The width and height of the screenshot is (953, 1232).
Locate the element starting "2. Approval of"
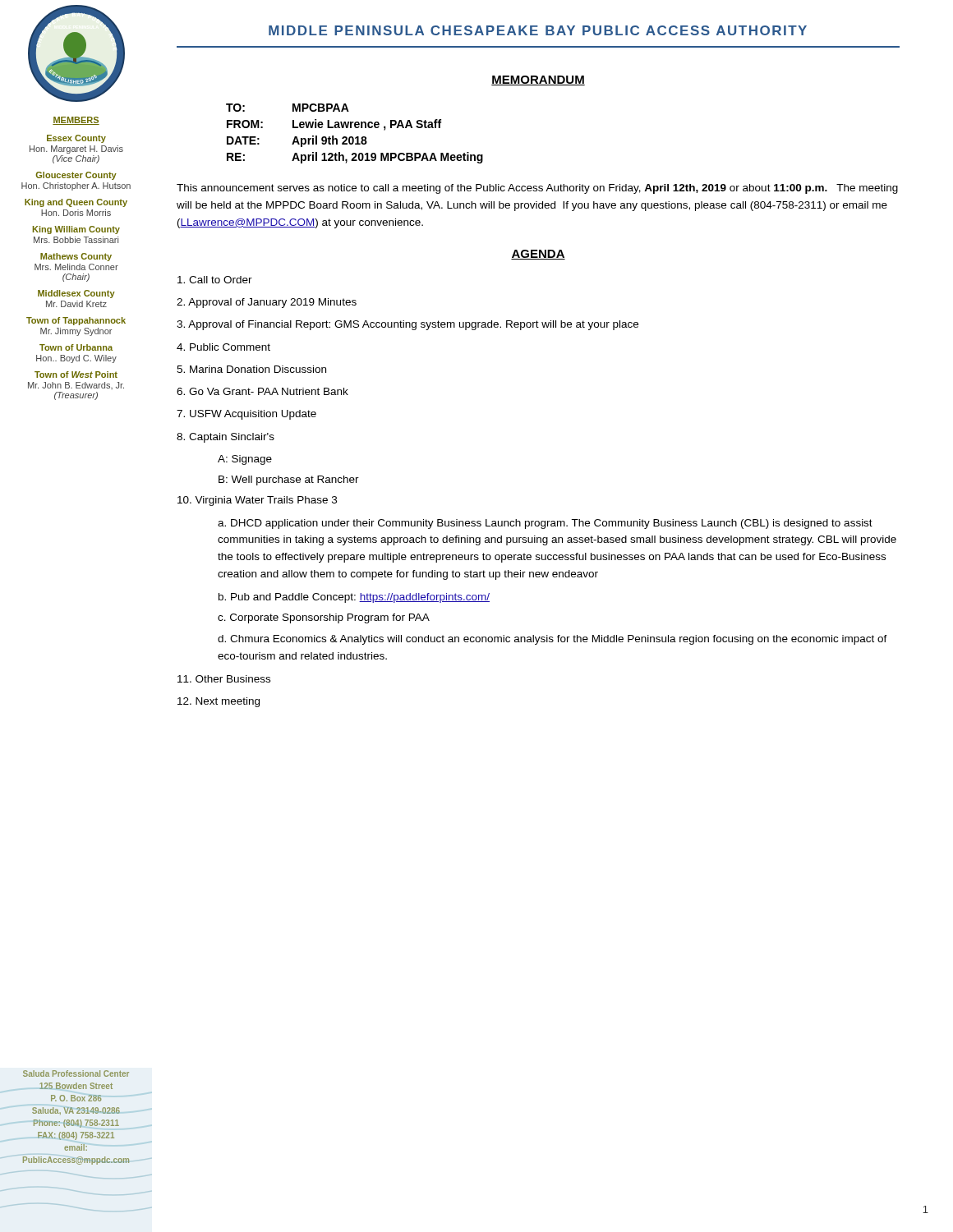click(x=267, y=302)
